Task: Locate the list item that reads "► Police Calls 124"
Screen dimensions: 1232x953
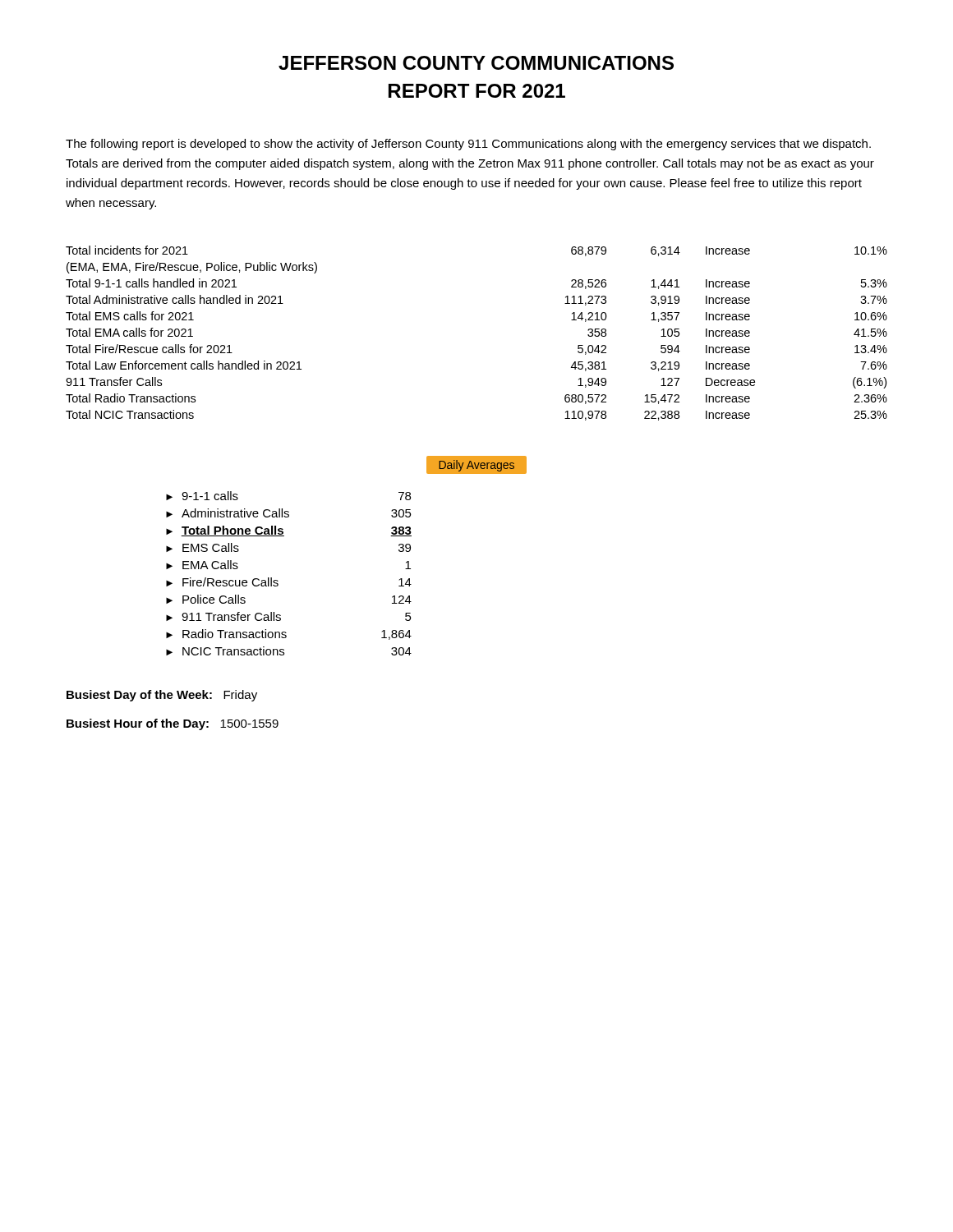Action: point(212,600)
